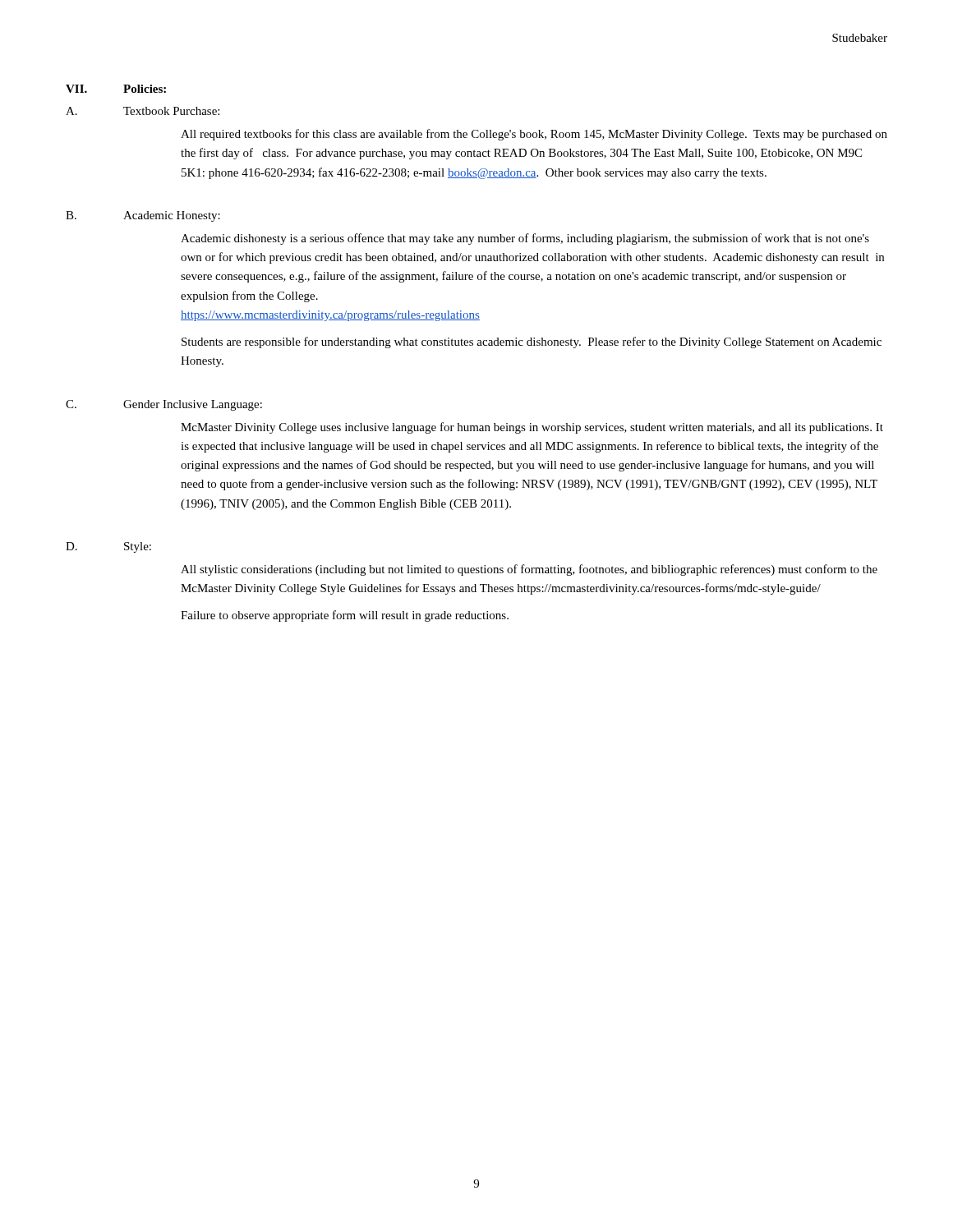Find the text starting "Students are responsible for"
Image resolution: width=953 pixels, height=1232 pixels.
point(531,351)
